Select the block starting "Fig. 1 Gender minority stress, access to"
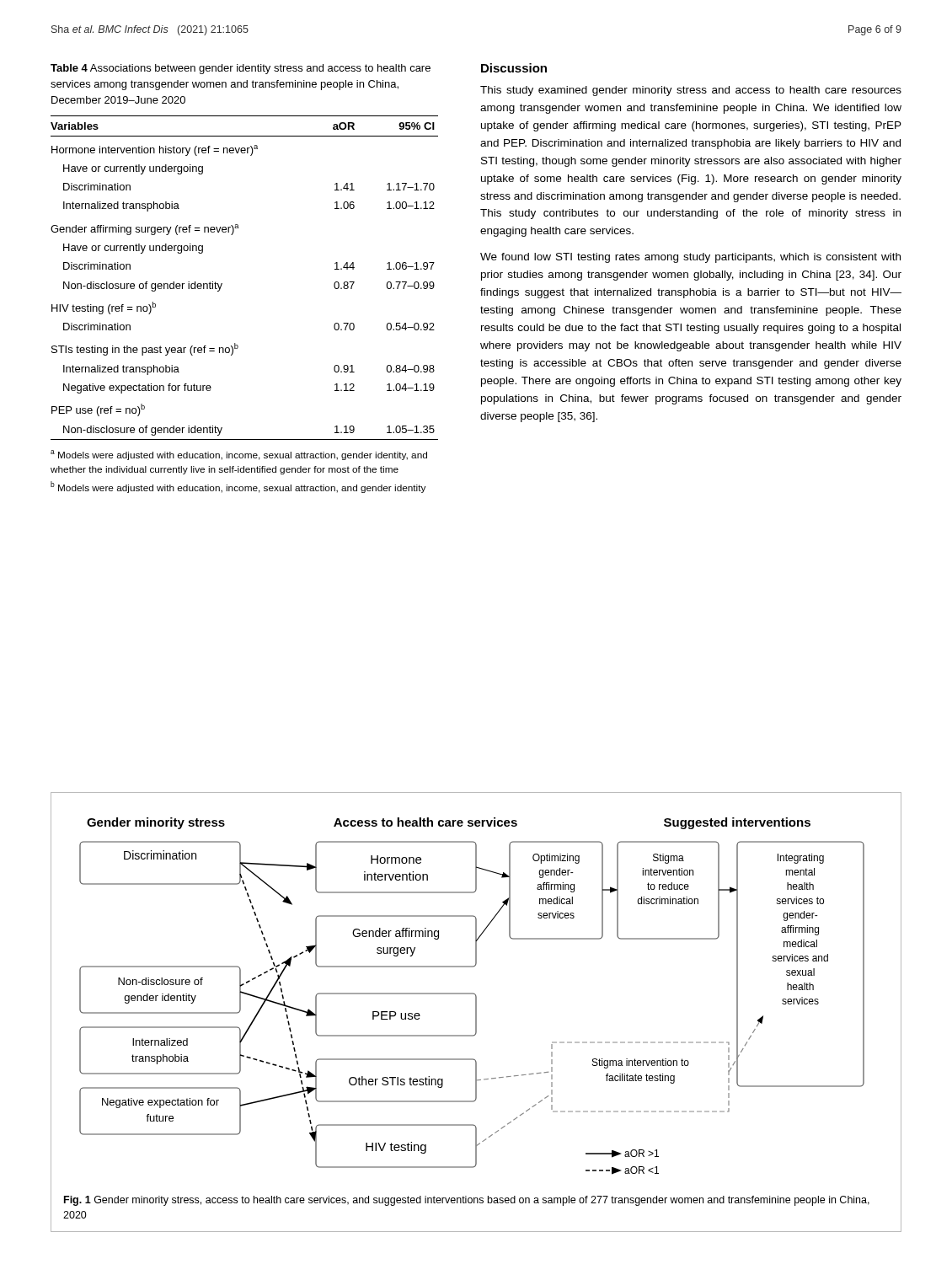 [x=467, y=1207]
